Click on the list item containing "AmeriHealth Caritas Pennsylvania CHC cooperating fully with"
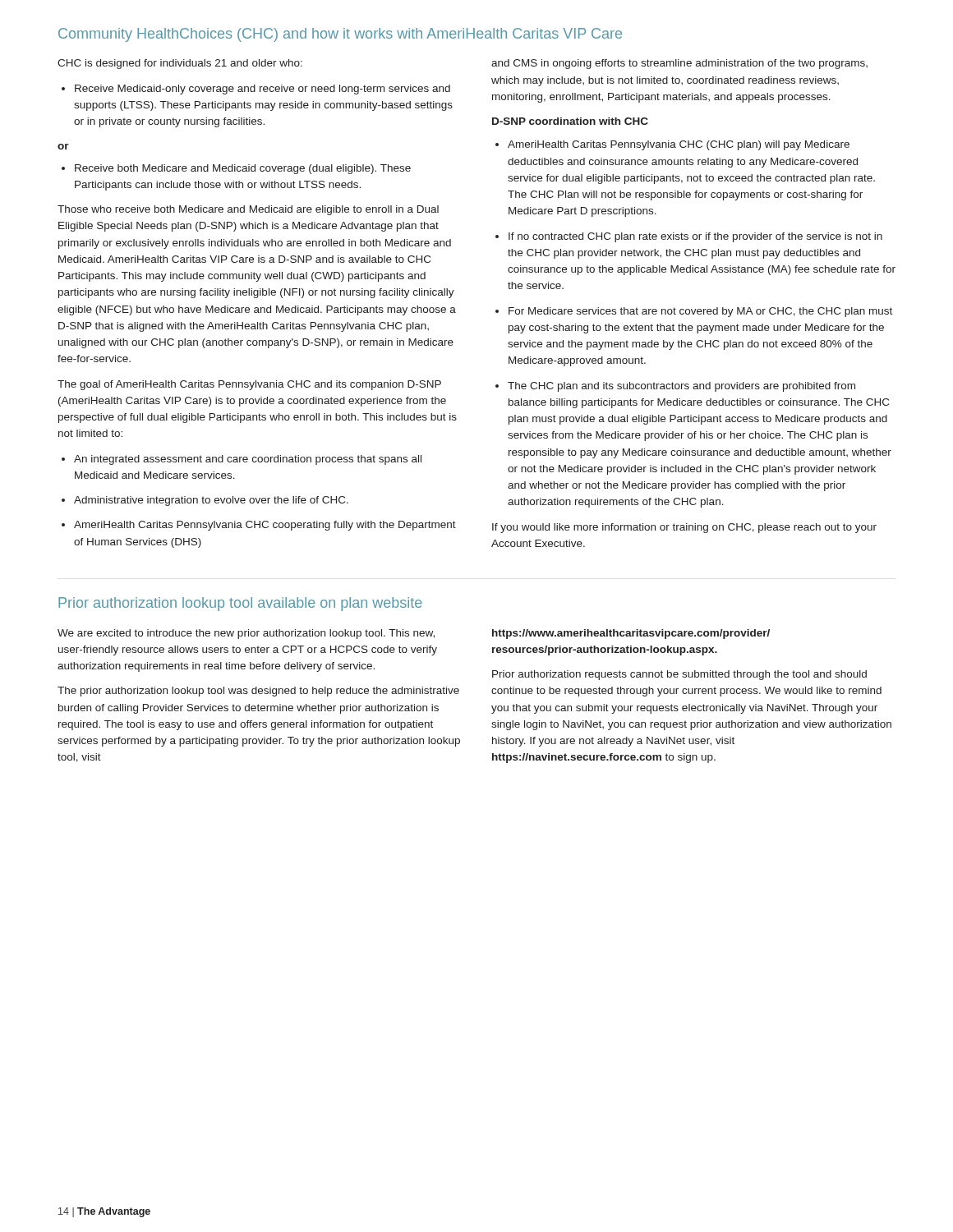The height and width of the screenshot is (1232, 953). 260,534
